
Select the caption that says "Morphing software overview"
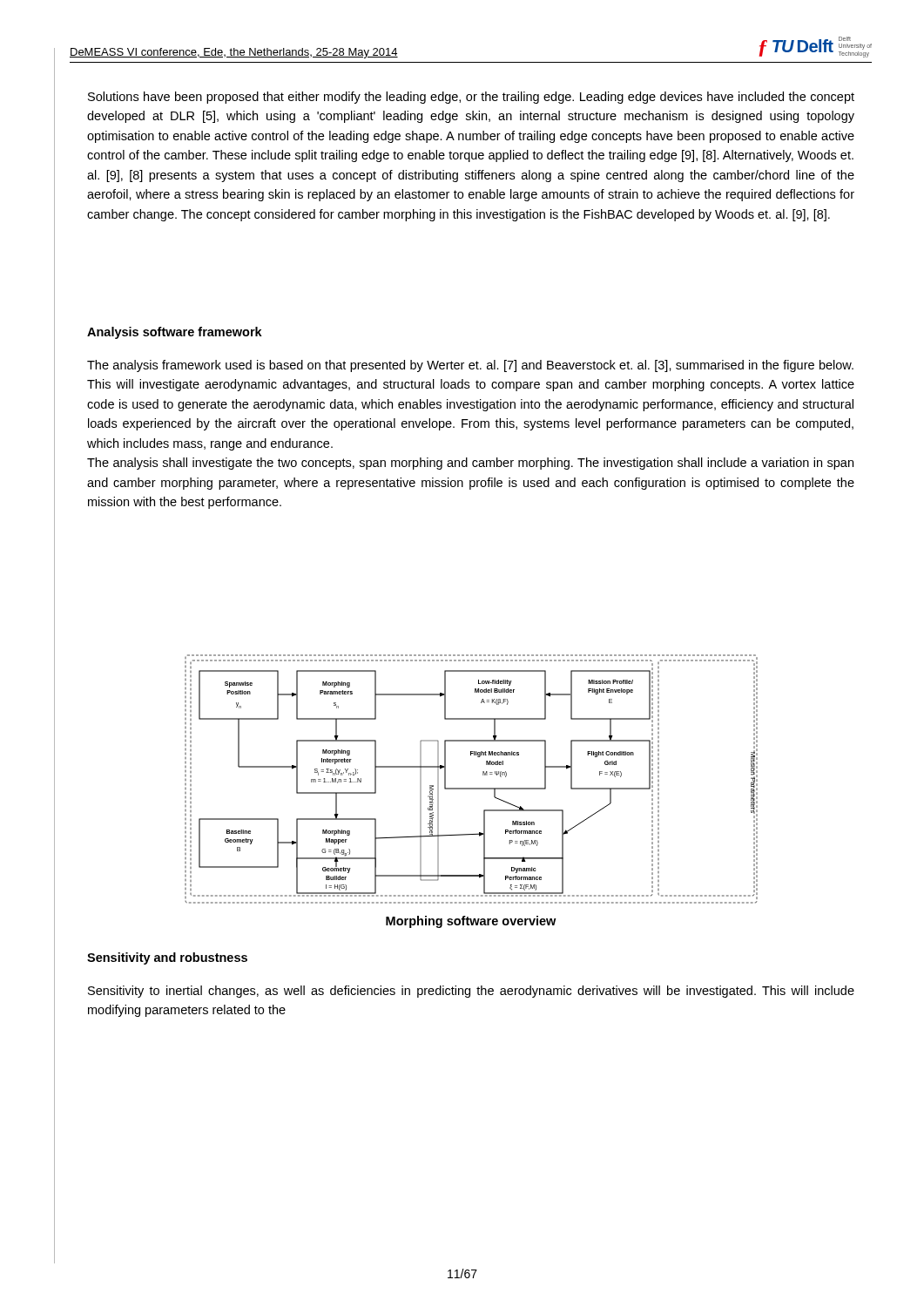pyautogui.click(x=471, y=921)
